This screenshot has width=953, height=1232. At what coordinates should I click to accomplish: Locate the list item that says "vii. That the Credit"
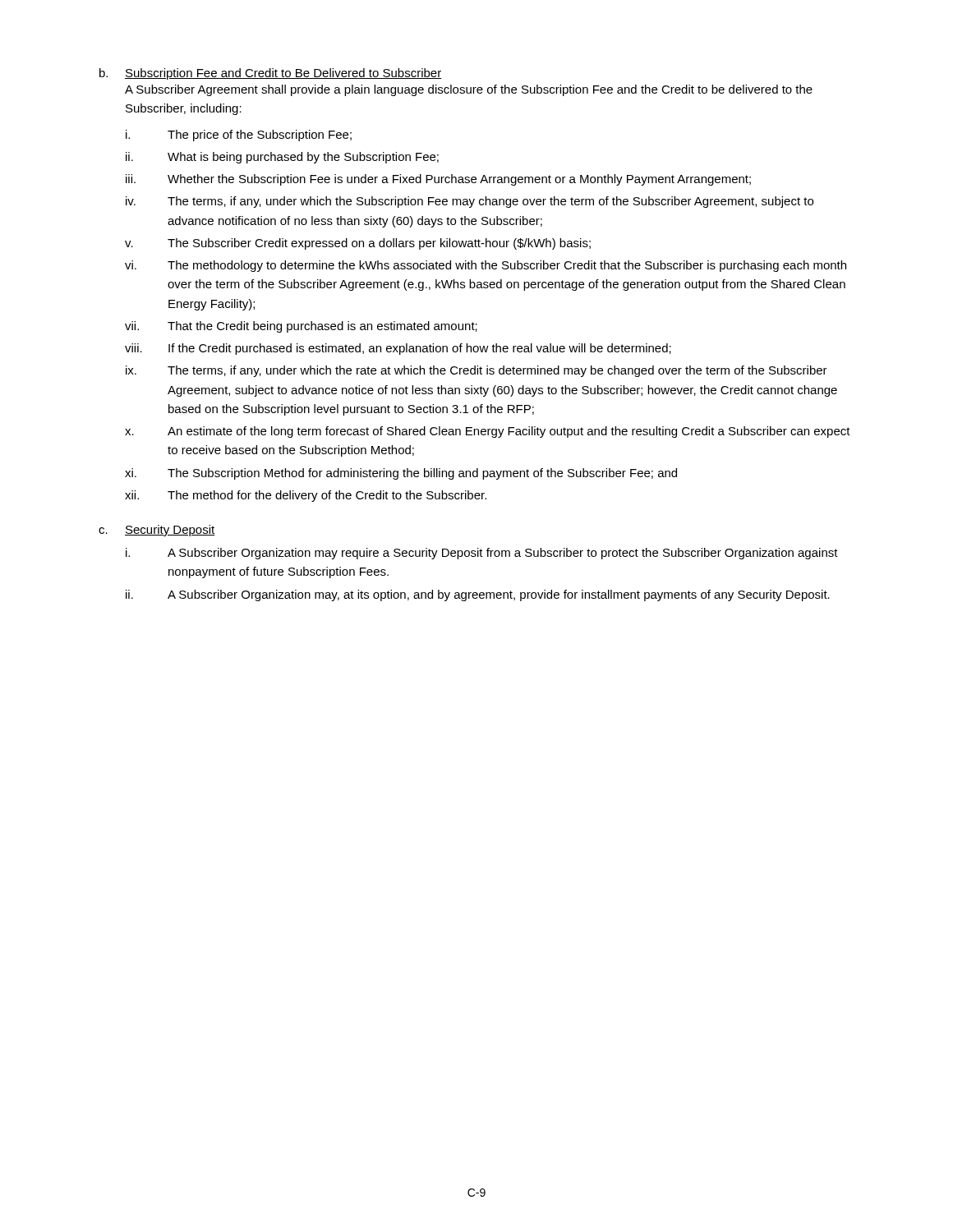point(301,327)
